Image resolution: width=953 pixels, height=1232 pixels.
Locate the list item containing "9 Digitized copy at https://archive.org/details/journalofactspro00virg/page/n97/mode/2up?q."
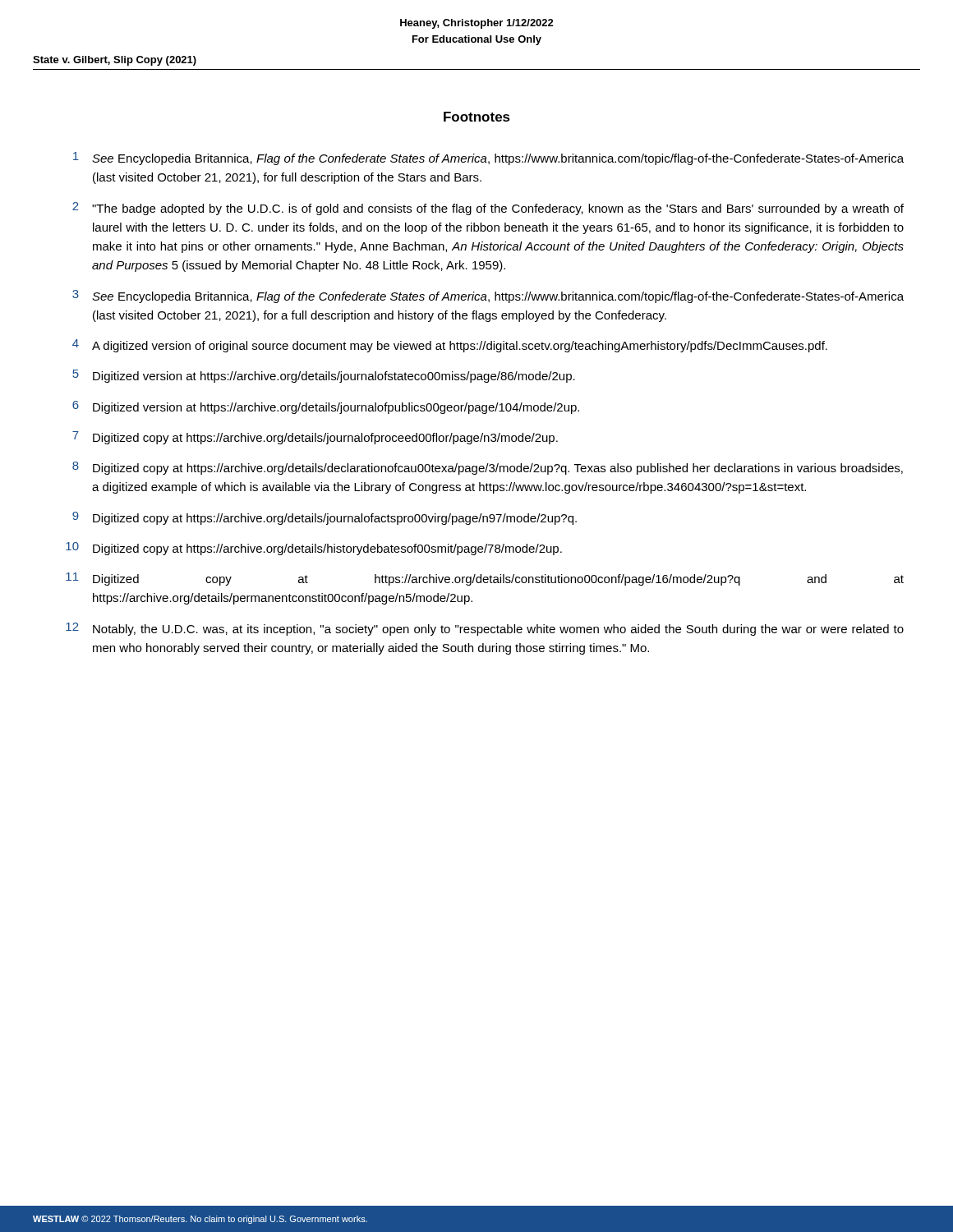(x=476, y=518)
